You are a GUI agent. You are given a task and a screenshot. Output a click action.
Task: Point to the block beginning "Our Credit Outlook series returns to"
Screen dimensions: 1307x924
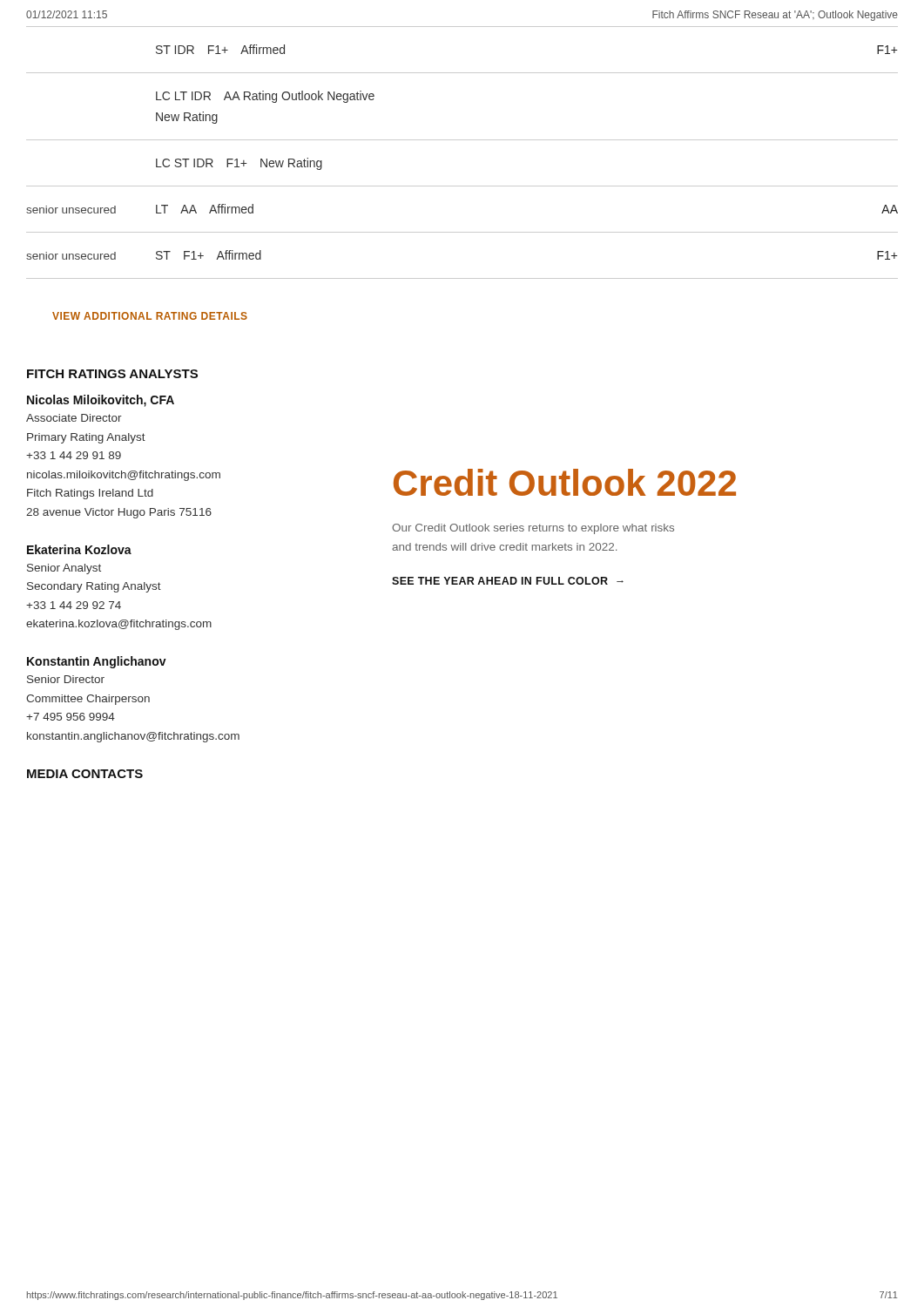pyautogui.click(x=533, y=537)
